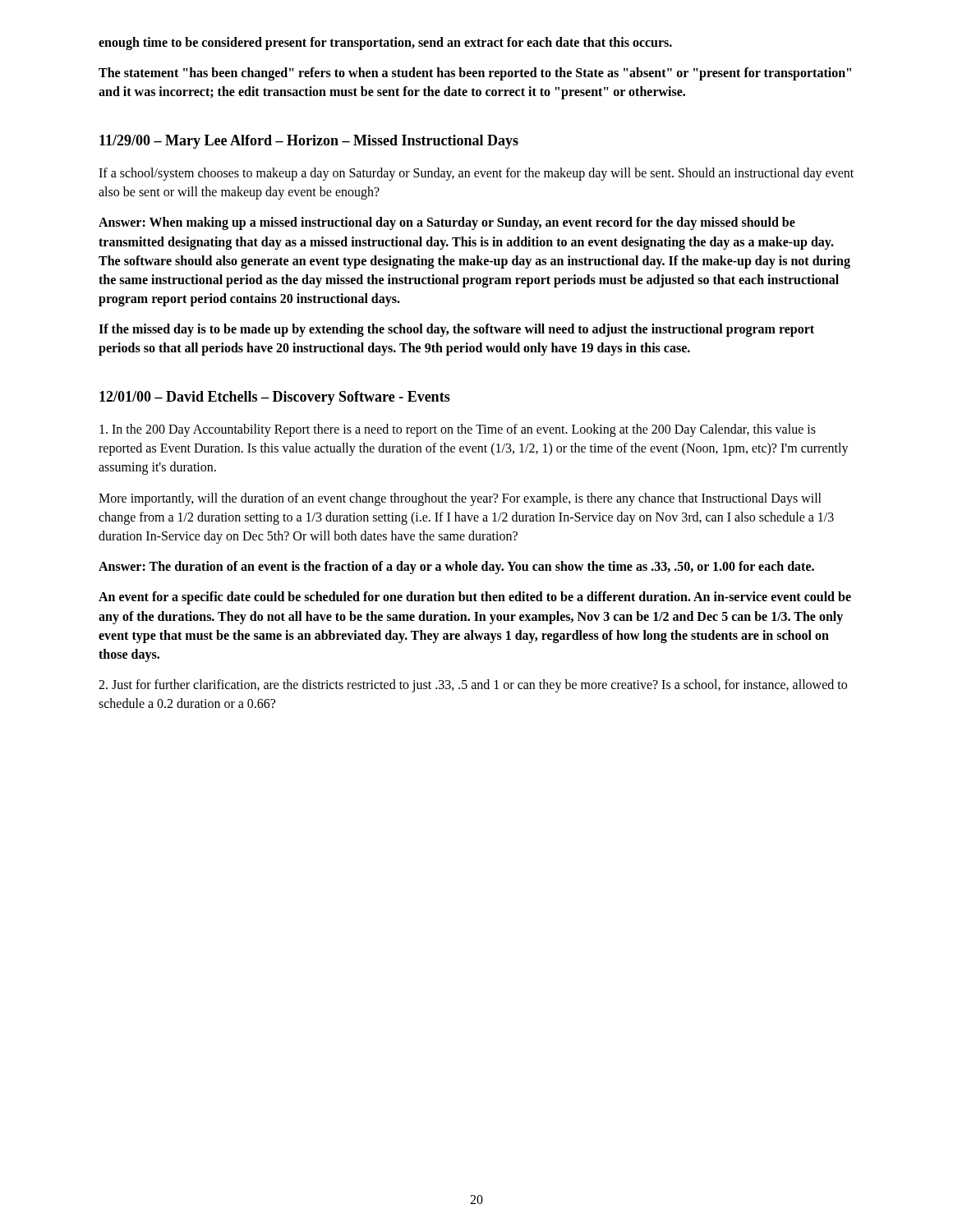
Task: Point to the block beginning "Answer: When making up a missed"
Action: (474, 261)
